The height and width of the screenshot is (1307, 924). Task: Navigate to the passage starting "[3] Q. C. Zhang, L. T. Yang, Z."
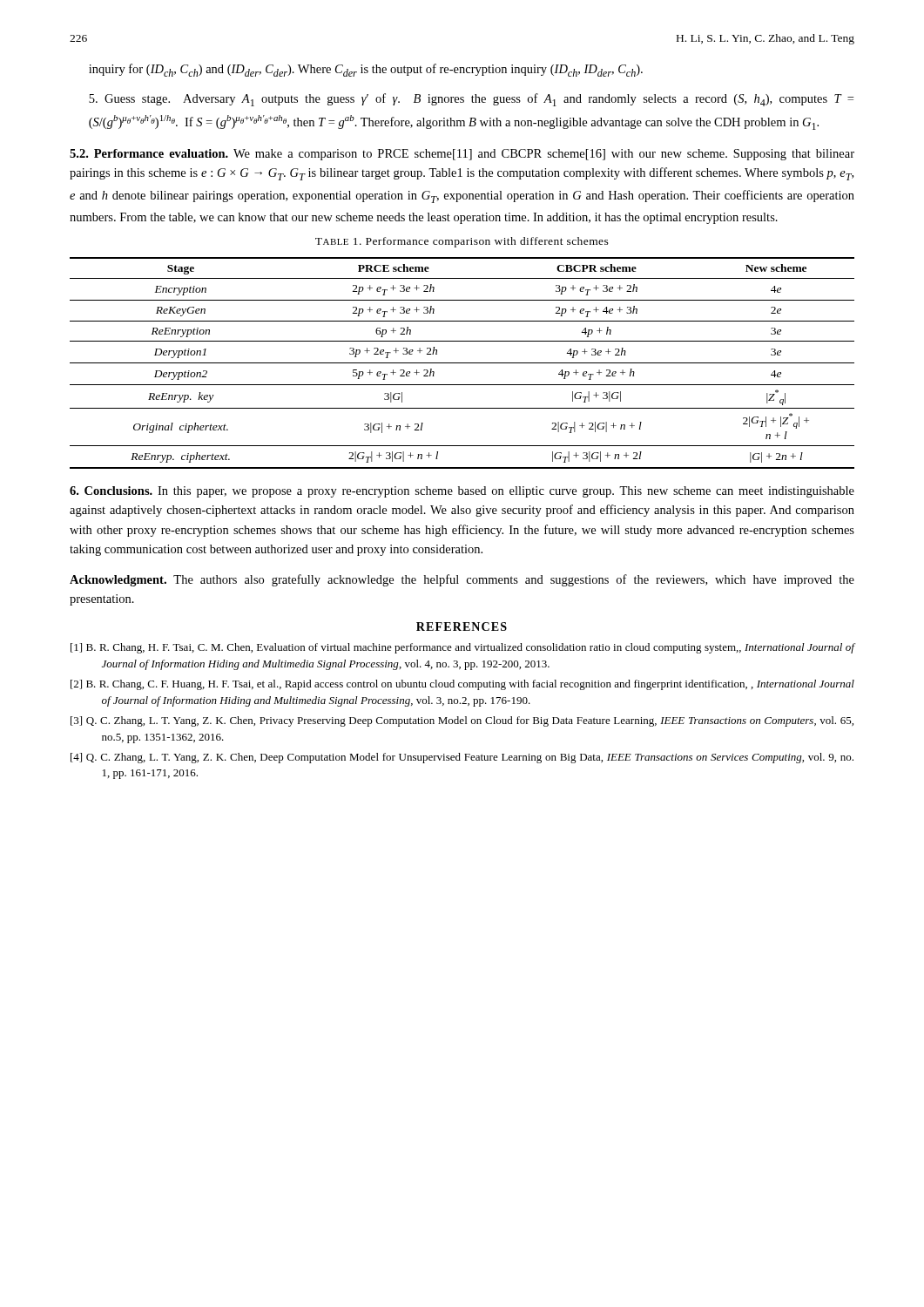462,728
